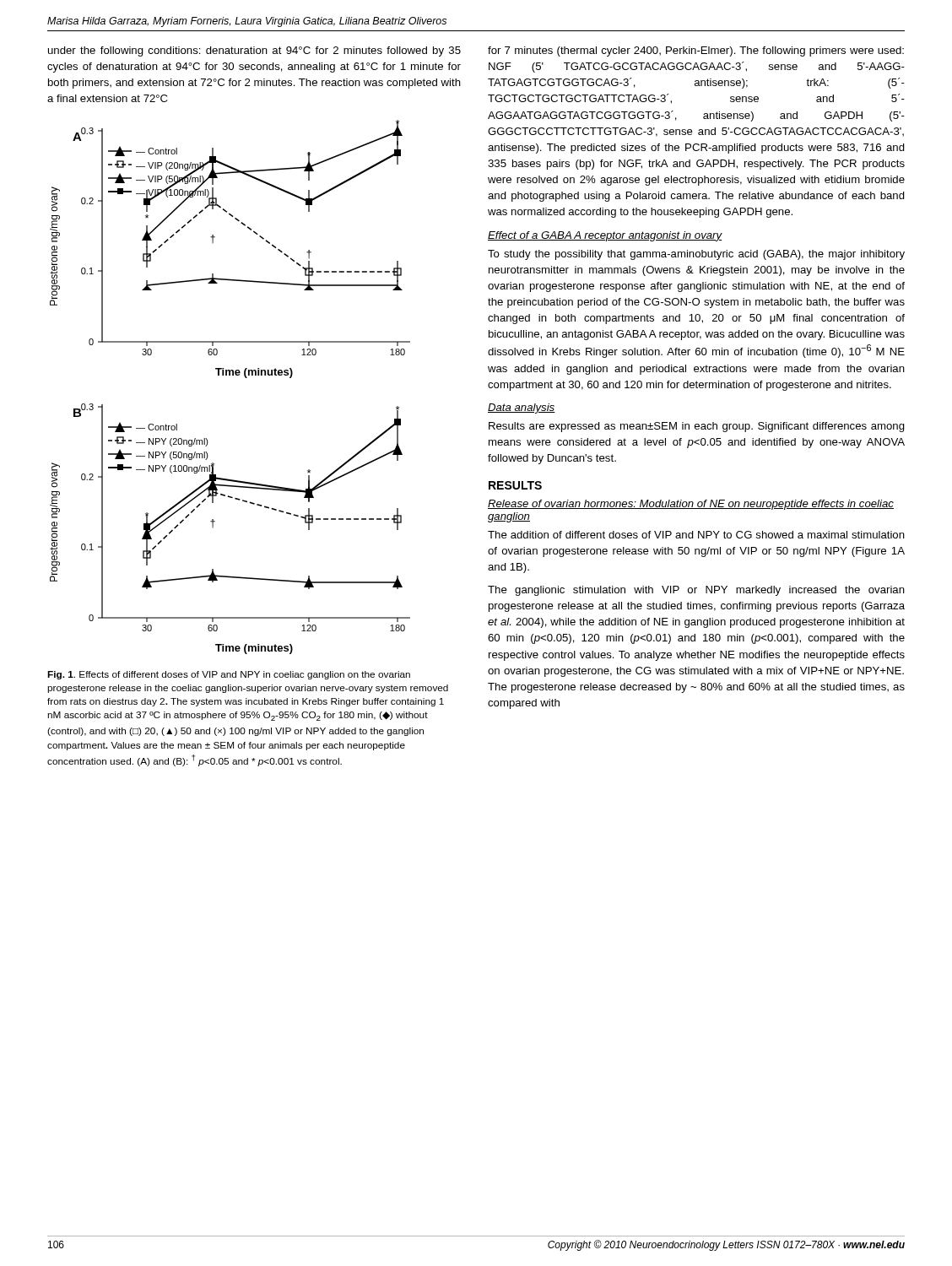Navigate to the block starting "Results are expressed as"
The image size is (952, 1266).
tap(696, 442)
